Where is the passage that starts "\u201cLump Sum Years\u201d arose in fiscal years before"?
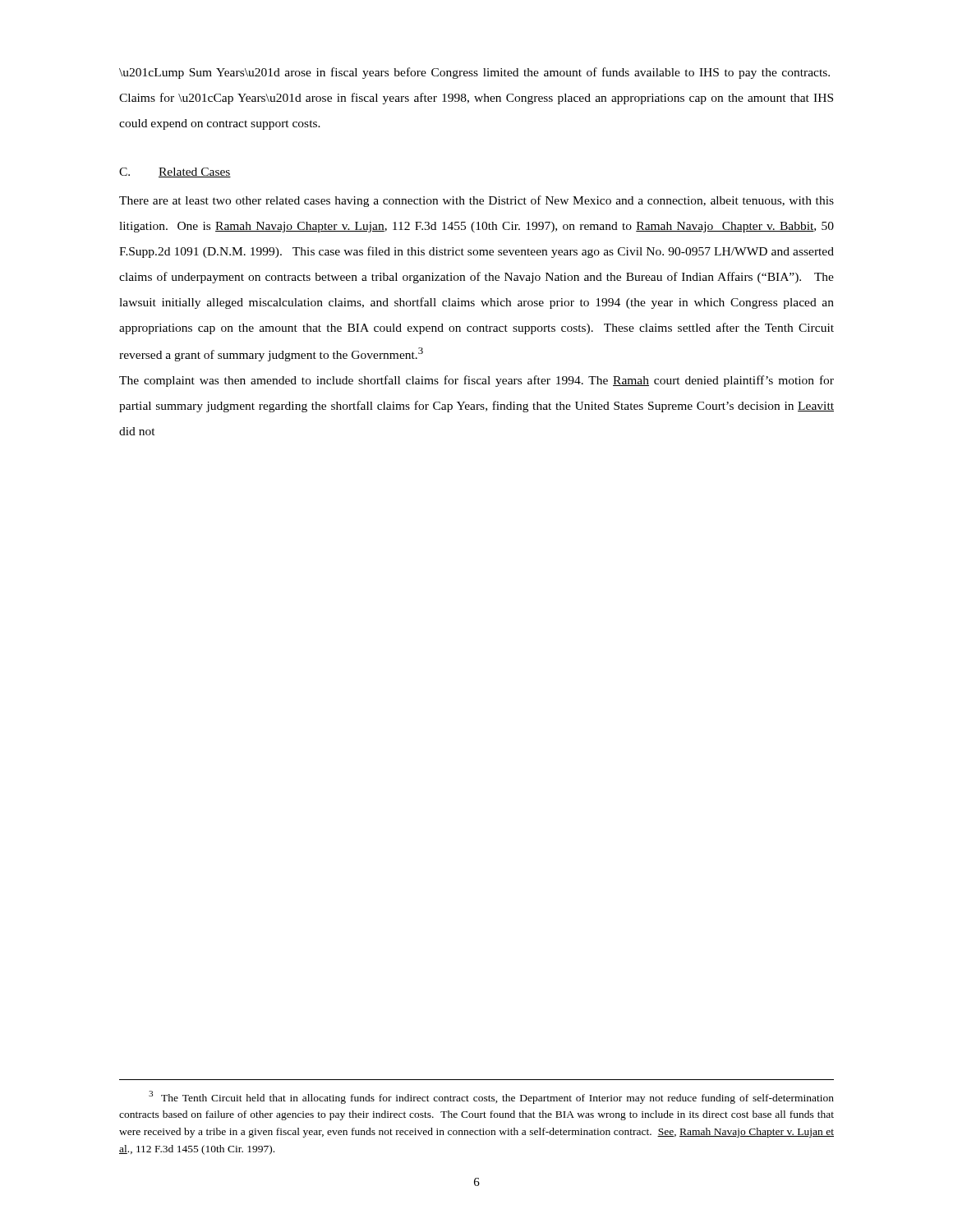The width and height of the screenshot is (953, 1232). tap(476, 97)
